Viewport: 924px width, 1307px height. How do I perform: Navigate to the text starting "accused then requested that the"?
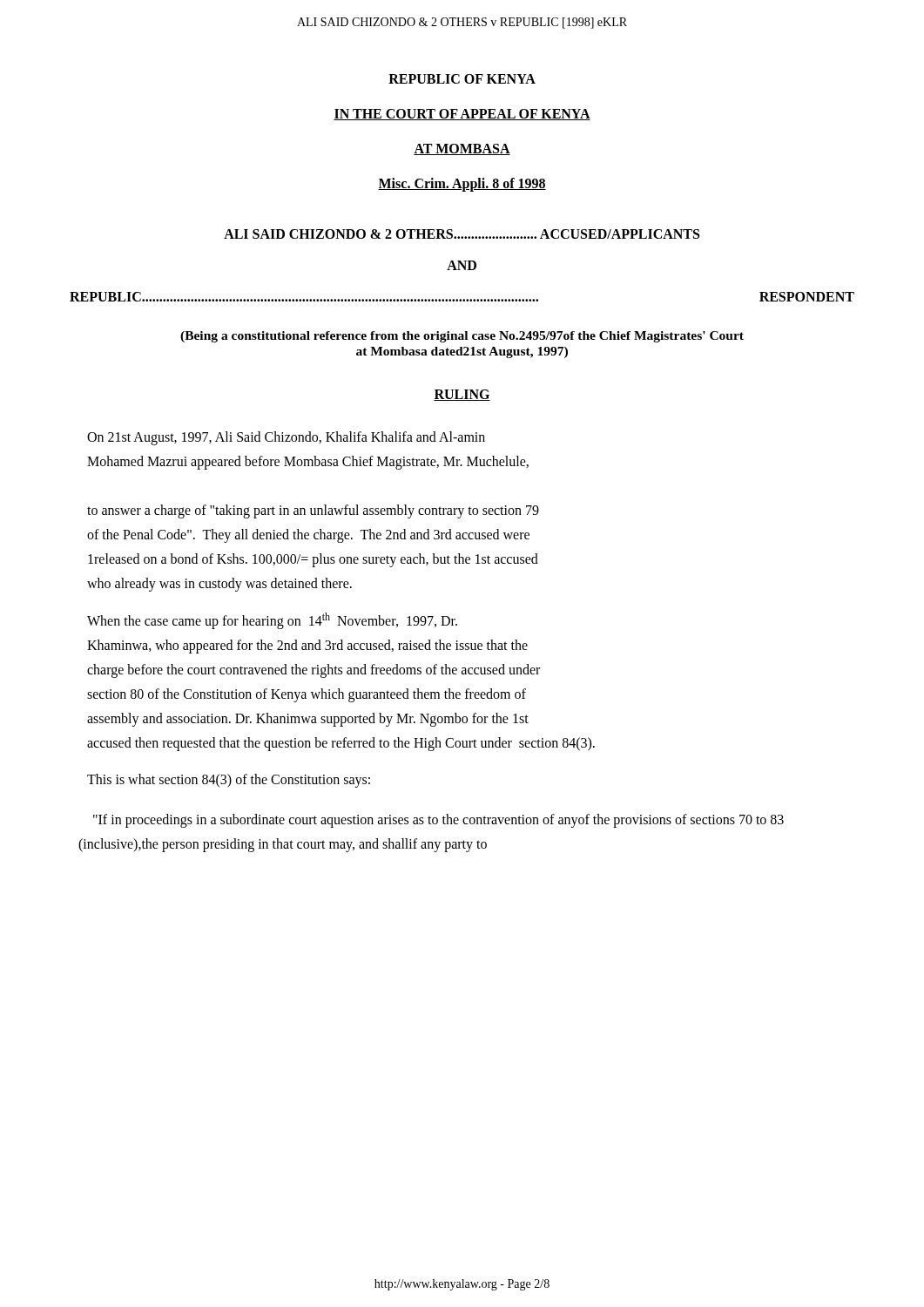click(x=341, y=743)
